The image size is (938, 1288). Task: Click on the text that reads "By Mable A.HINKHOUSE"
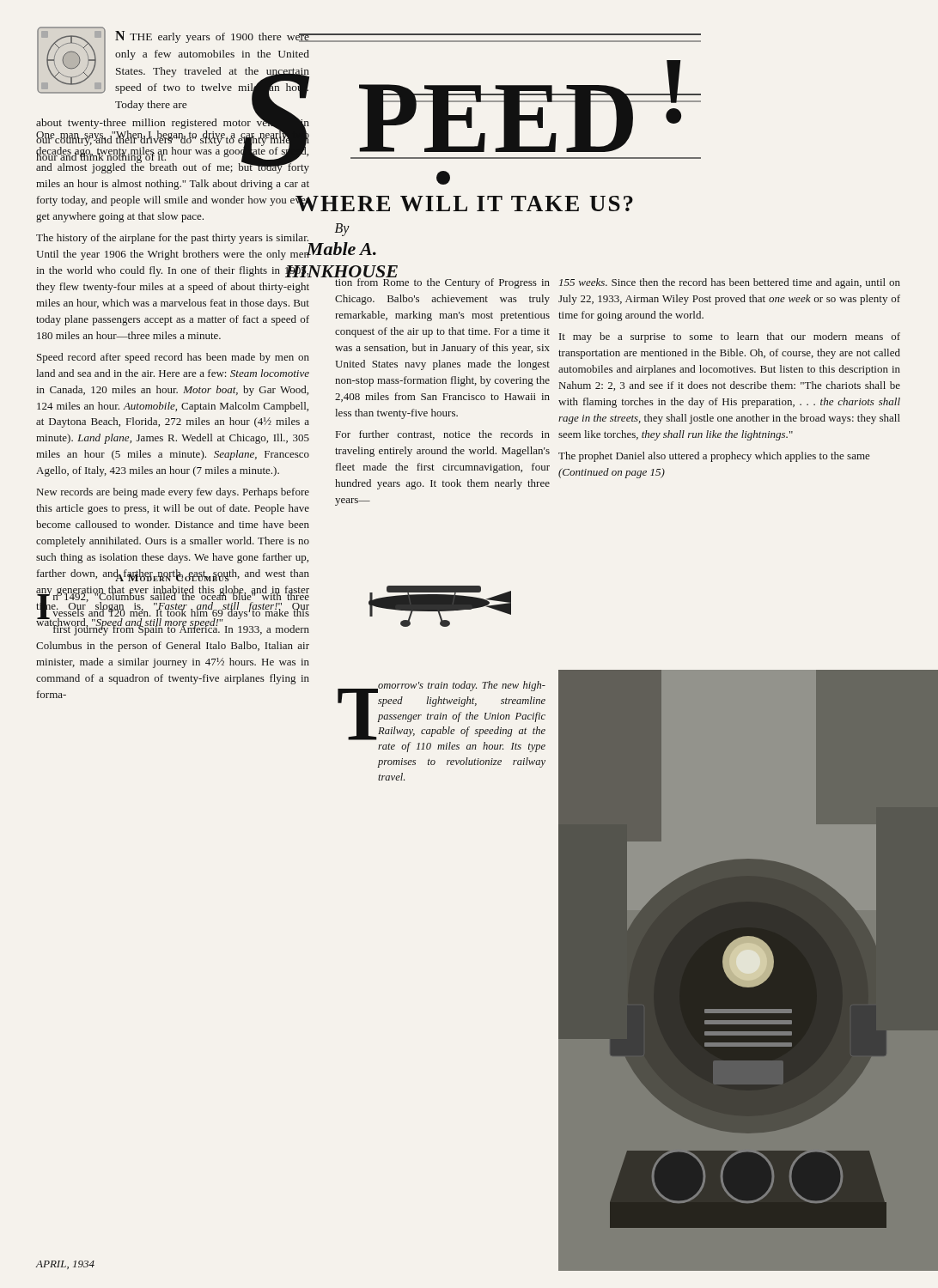pyautogui.click(x=342, y=251)
